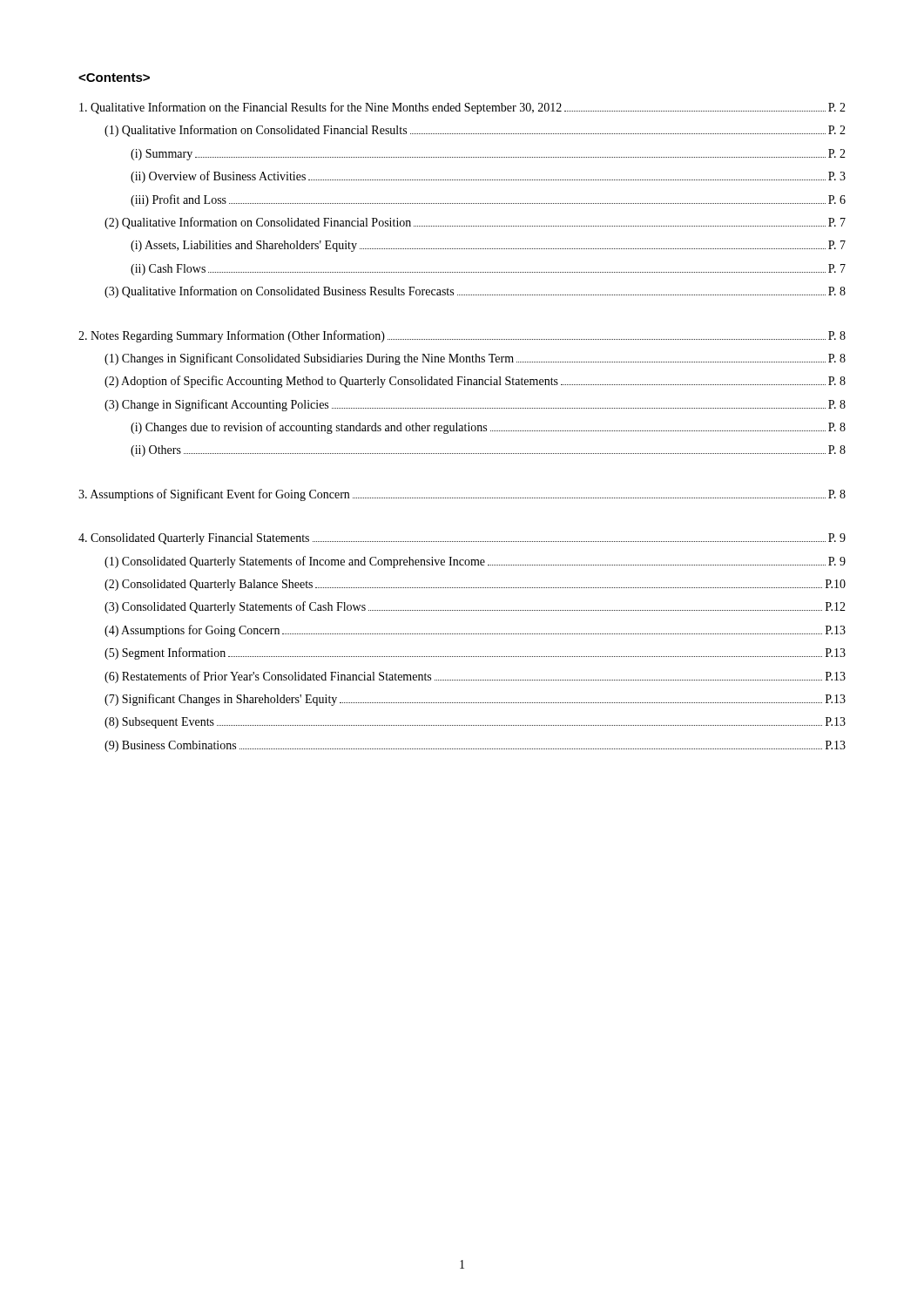Locate the text "(5) Segment Information P.13"
Viewport: 924px width, 1307px height.
[x=475, y=654]
